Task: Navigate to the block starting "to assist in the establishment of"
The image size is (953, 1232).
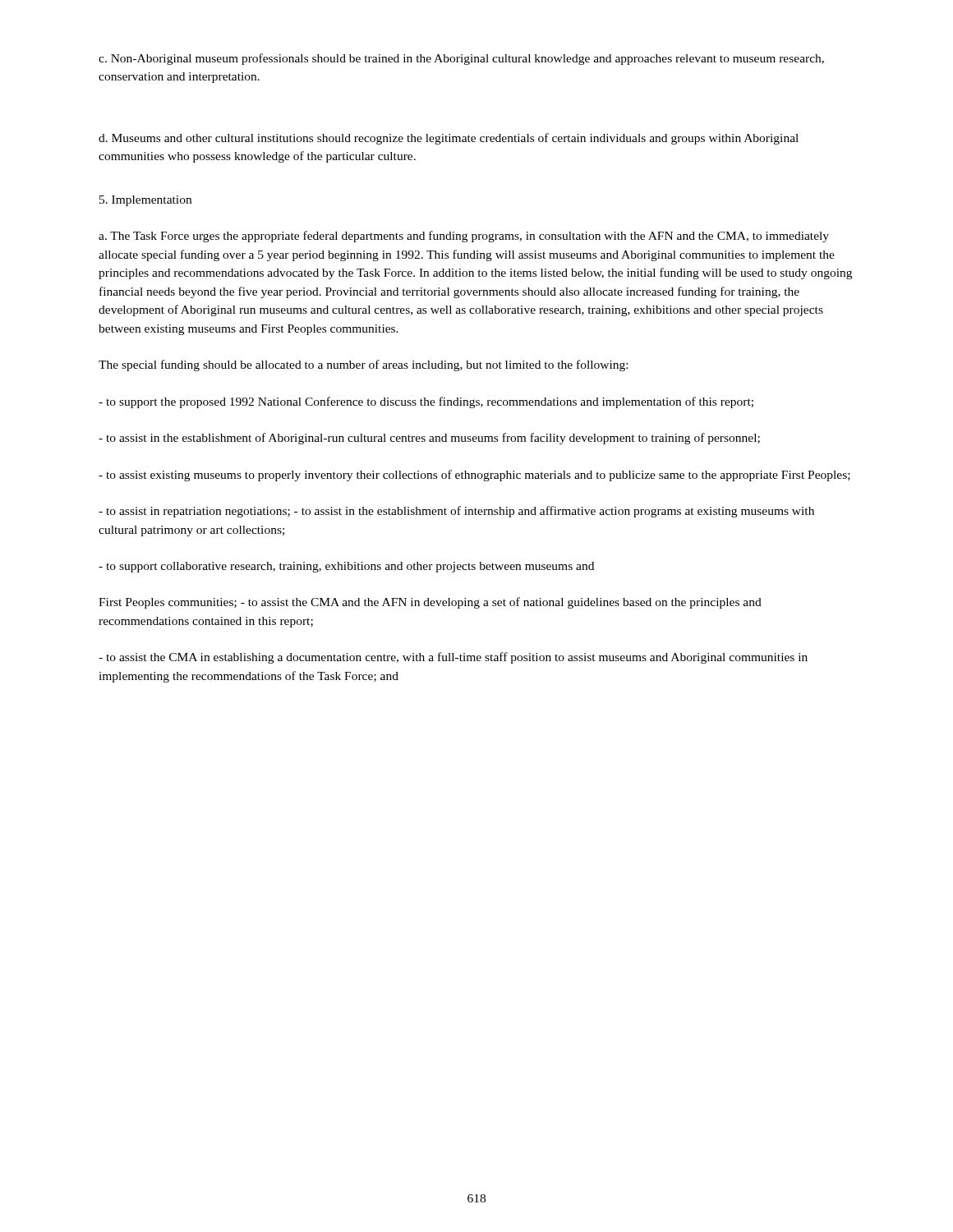Action: click(430, 437)
